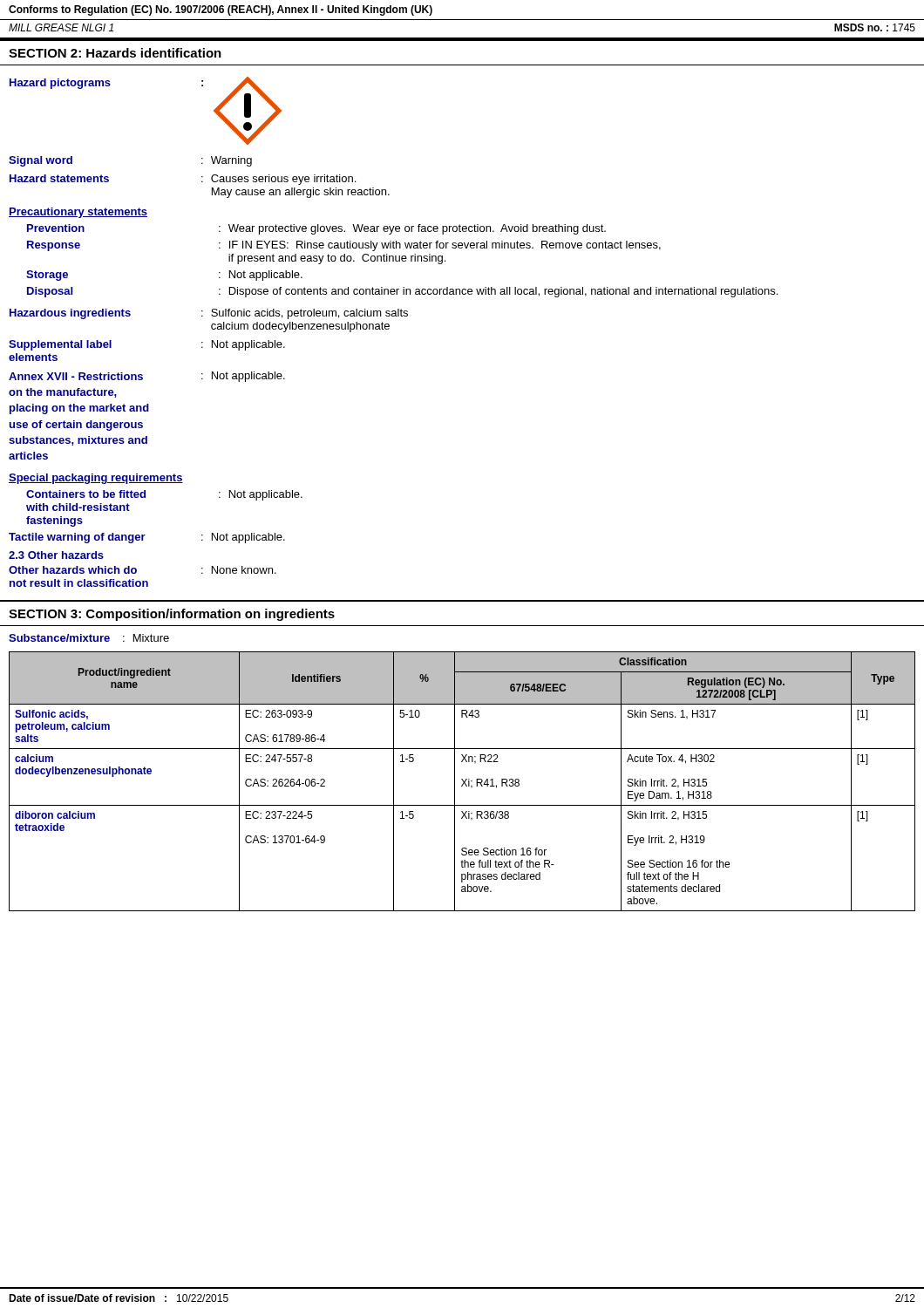The image size is (924, 1308).
Task: Click on the text block that reads "Hazardous ingredients : Sulfonic acids,"
Action: click(x=209, y=314)
